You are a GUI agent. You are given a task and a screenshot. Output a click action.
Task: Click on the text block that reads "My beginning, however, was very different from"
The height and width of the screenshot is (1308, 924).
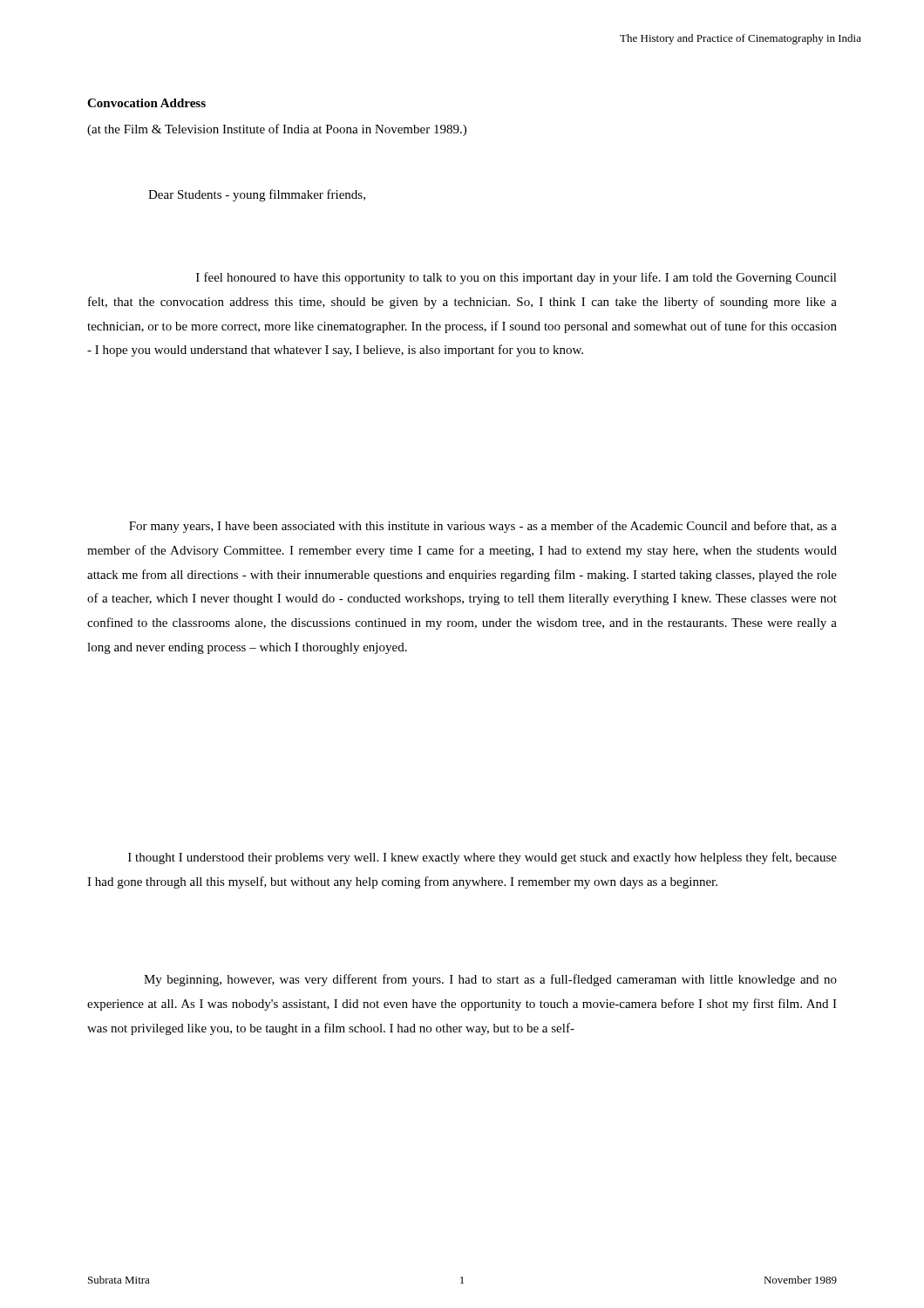click(462, 1003)
